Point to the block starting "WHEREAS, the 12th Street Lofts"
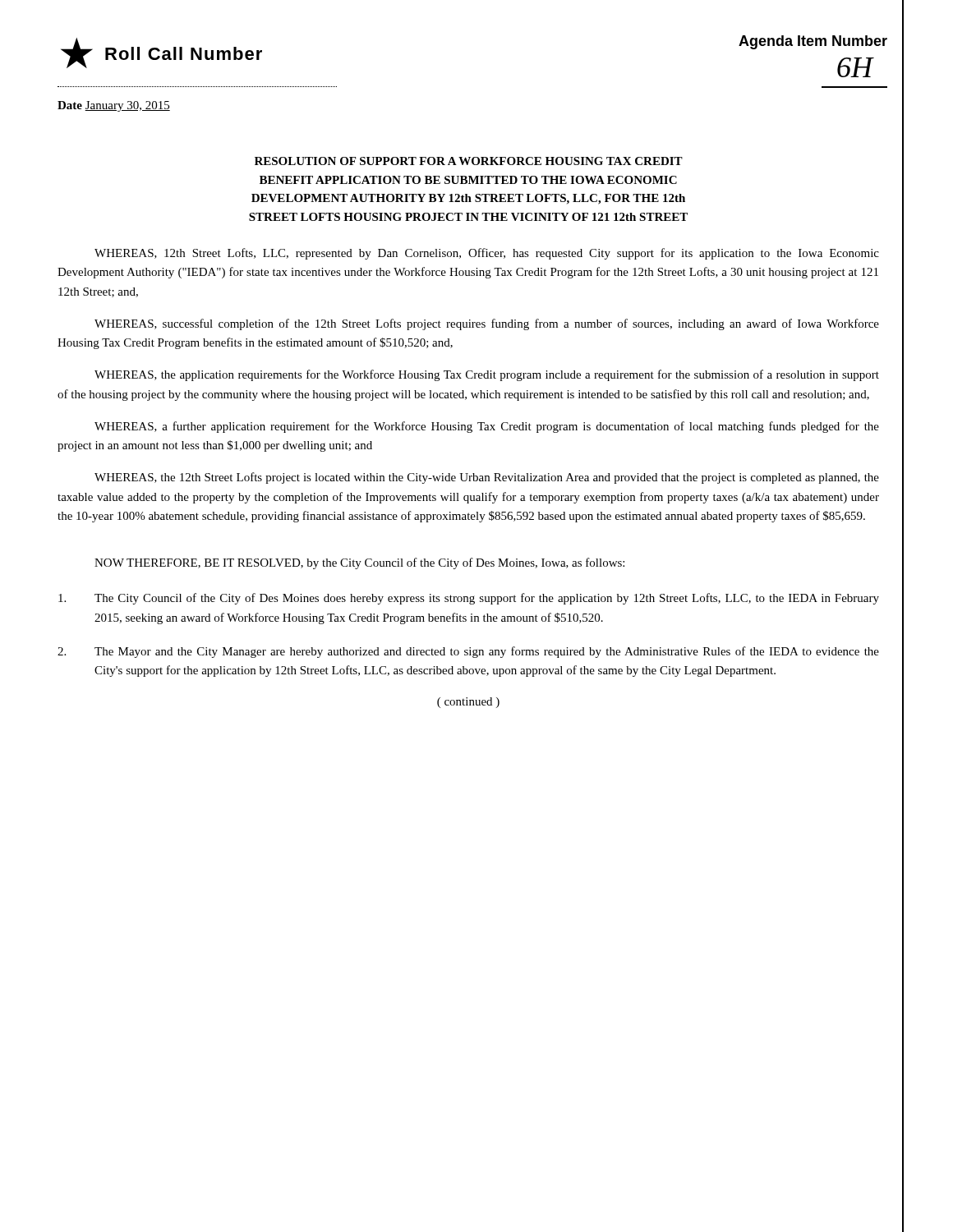 [468, 496]
